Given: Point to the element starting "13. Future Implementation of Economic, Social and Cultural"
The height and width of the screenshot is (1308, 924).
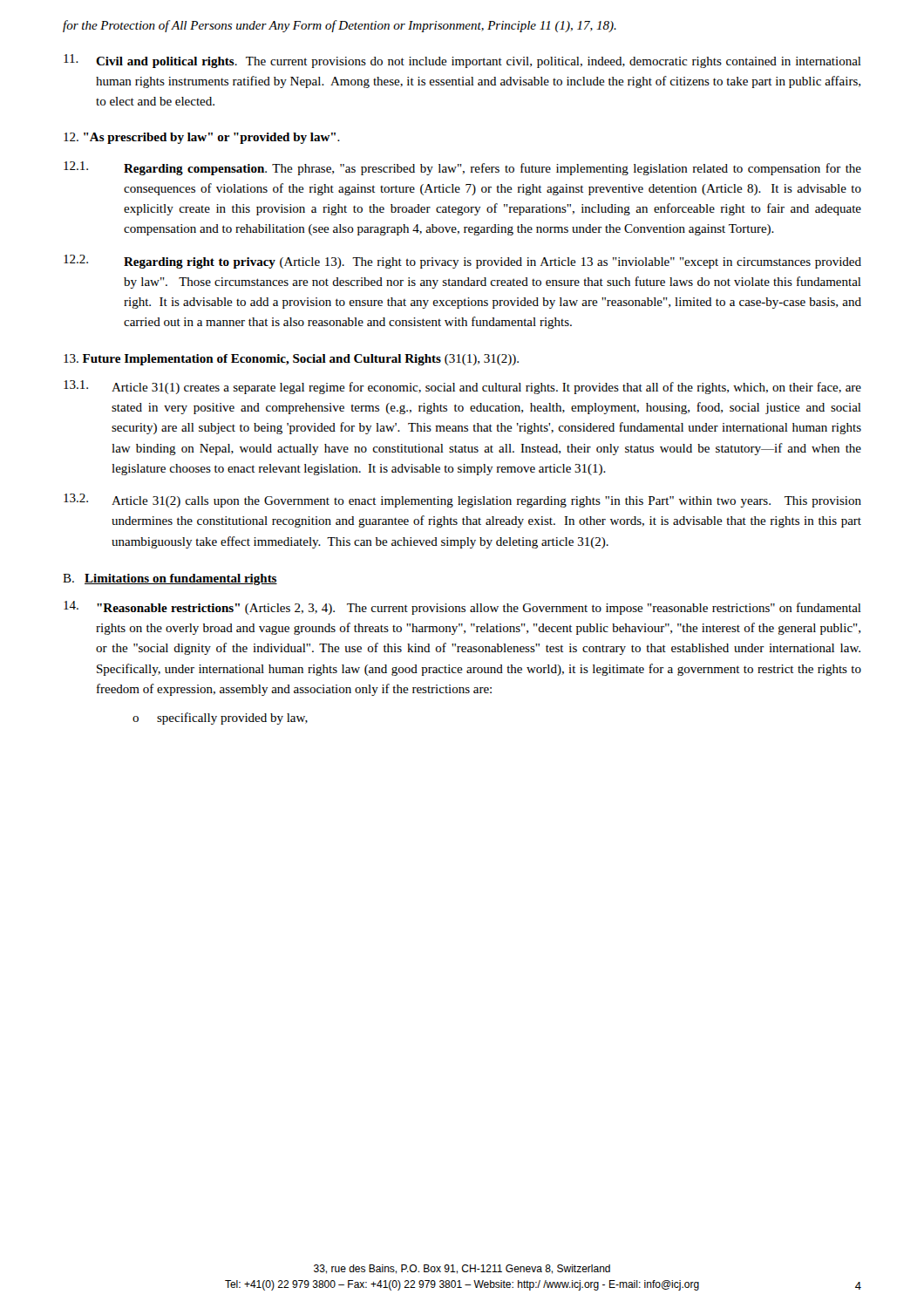Looking at the screenshot, I should point(291,358).
